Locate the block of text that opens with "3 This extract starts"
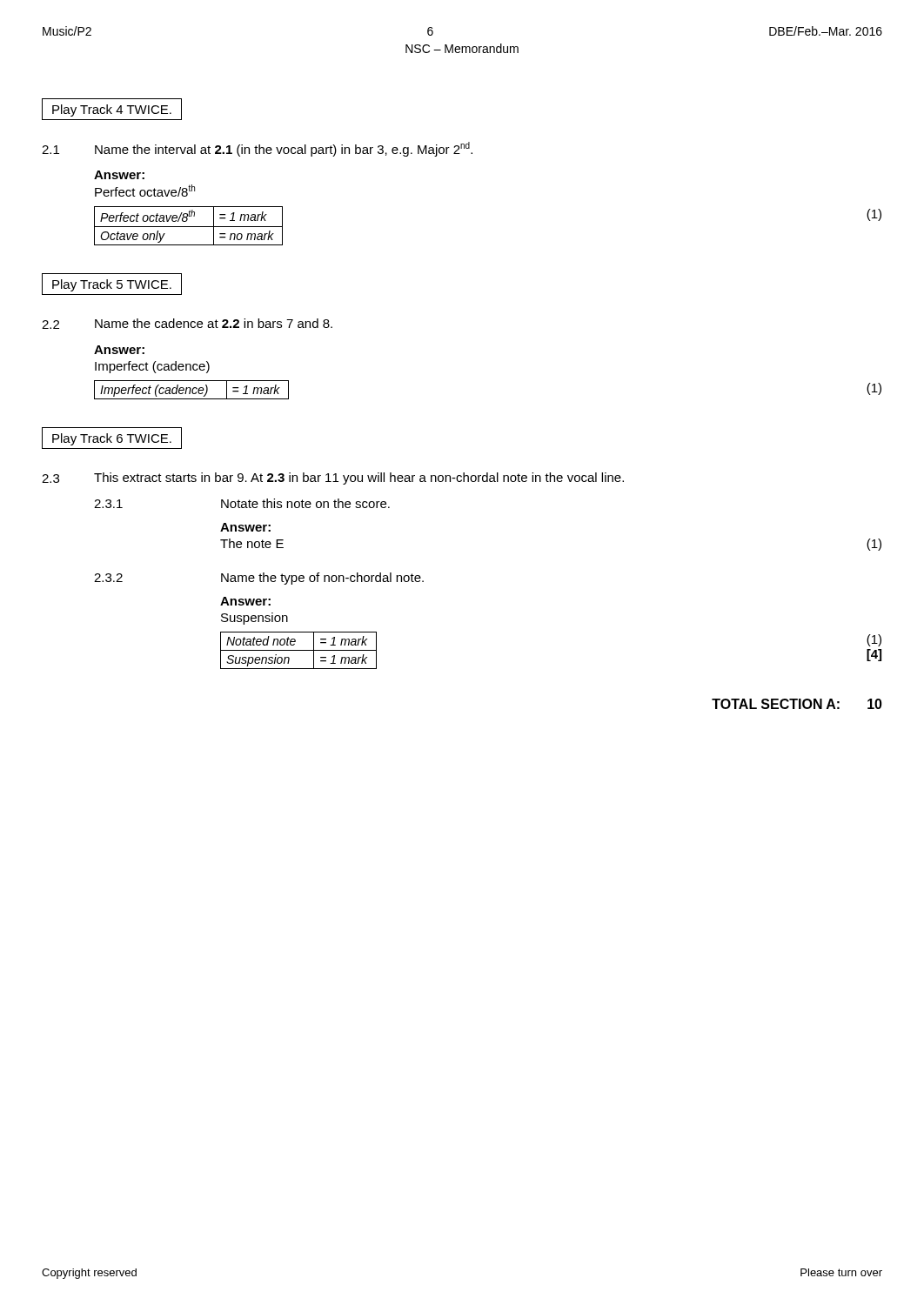The width and height of the screenshot is (924, 1305). tap(462, 477)
